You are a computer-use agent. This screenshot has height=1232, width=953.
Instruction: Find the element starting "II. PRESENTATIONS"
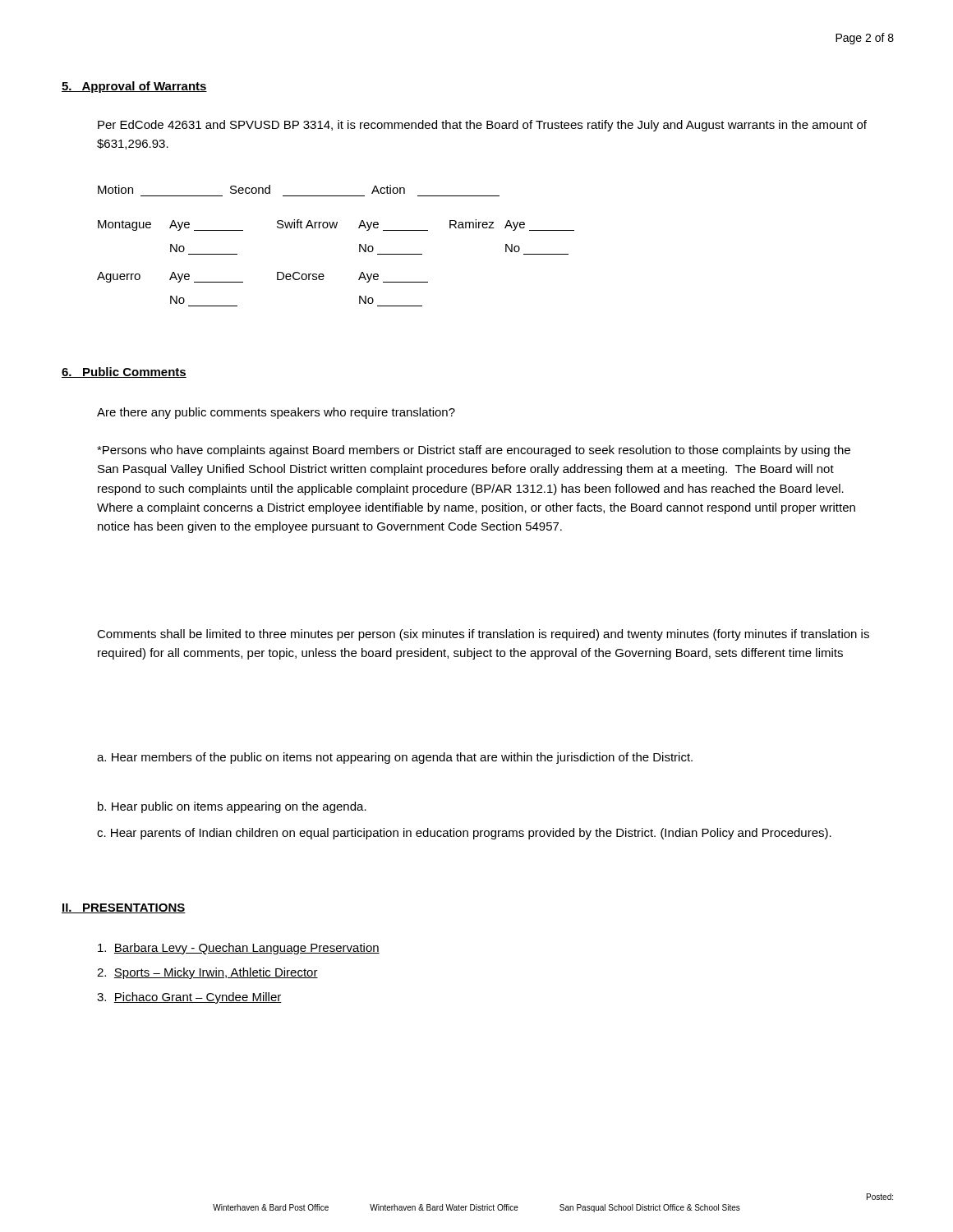point(123,907)
